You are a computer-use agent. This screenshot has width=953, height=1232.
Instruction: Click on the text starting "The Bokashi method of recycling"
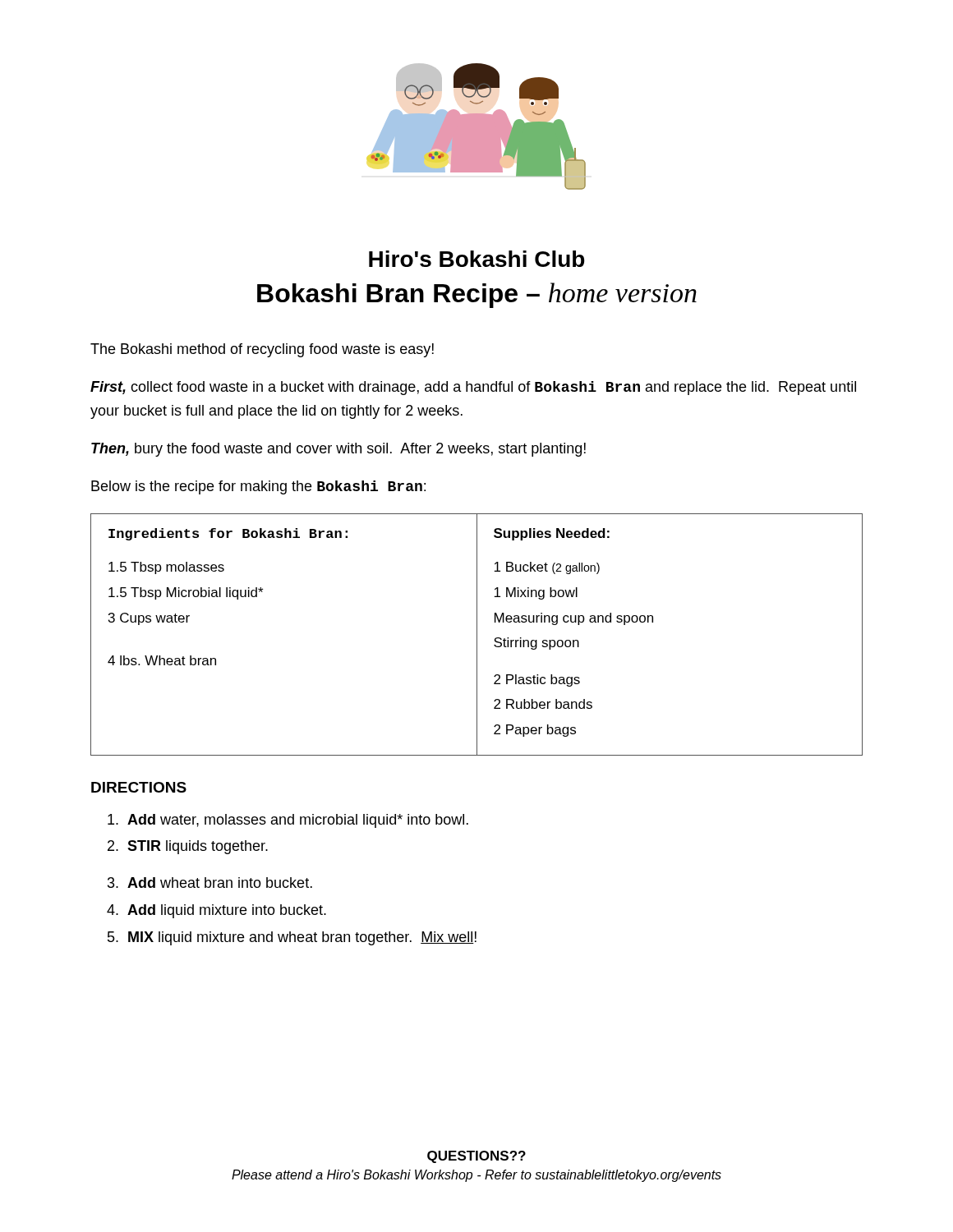[263, 349]
